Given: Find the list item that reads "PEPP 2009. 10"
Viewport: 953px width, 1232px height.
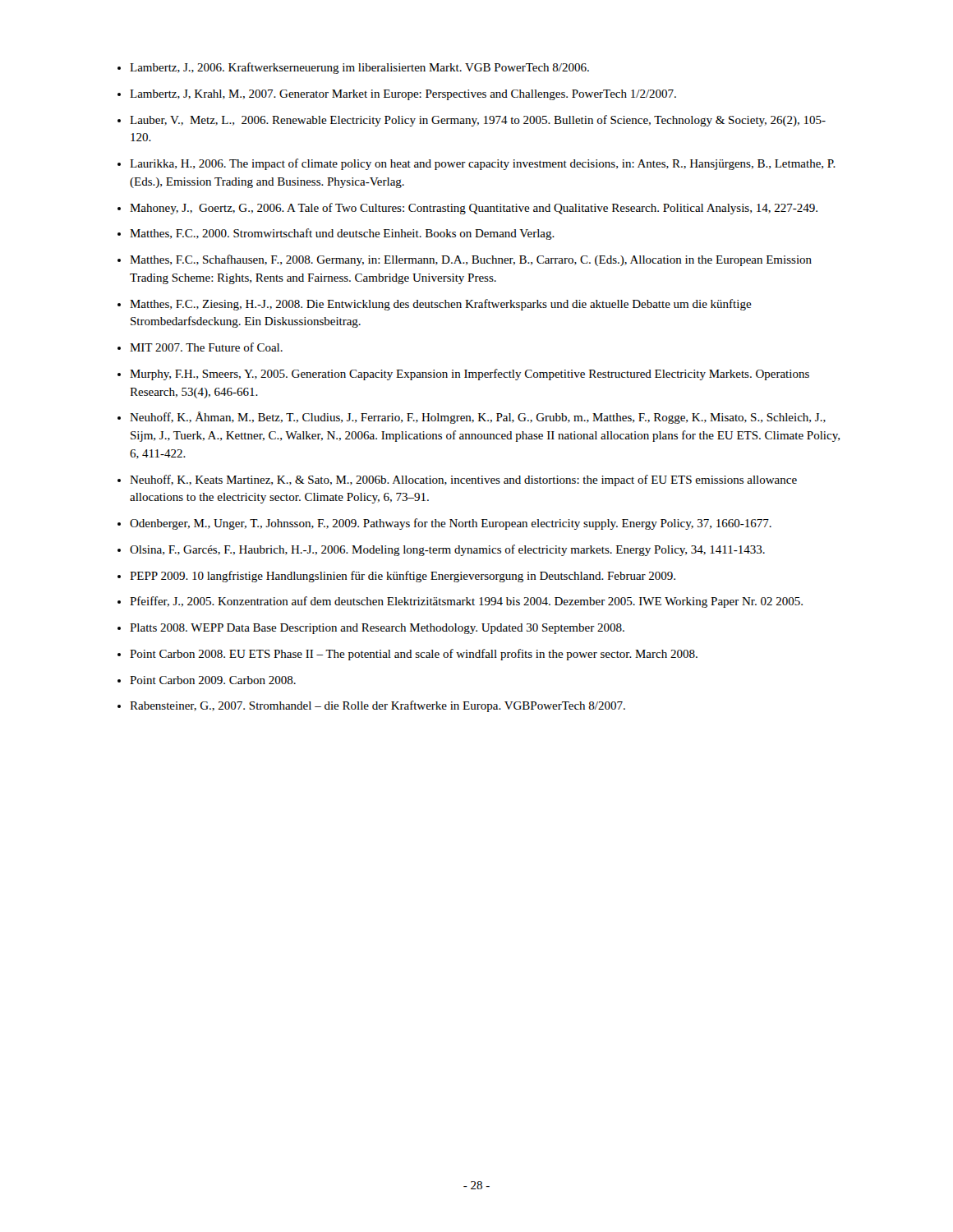Looking at the screenshot, I should pyautogui.click(x=403, y=575).
